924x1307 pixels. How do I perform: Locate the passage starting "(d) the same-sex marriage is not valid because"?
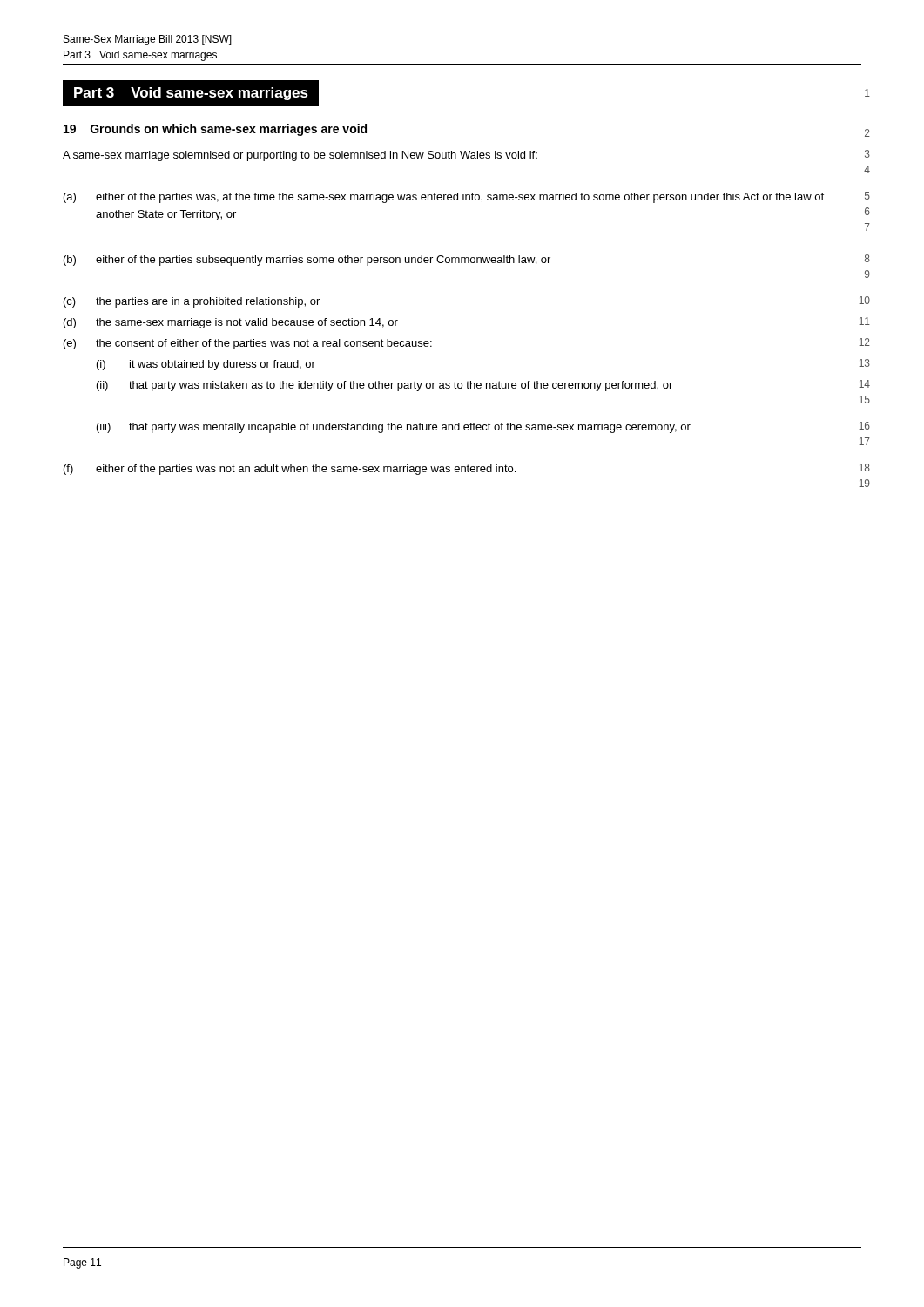coord(230,322)
